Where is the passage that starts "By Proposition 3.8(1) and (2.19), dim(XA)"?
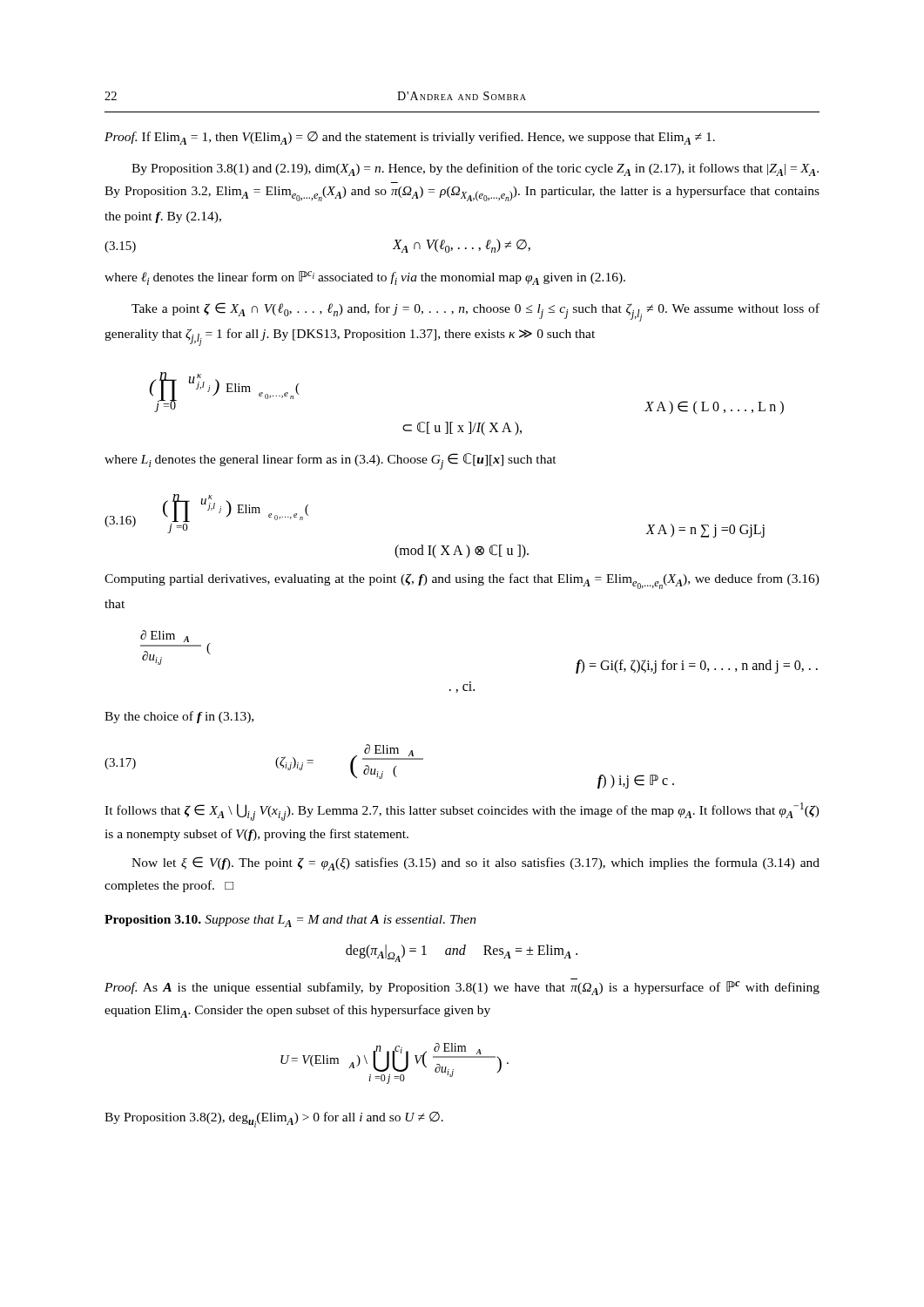The image size is (924, 1307). (462, 192)
